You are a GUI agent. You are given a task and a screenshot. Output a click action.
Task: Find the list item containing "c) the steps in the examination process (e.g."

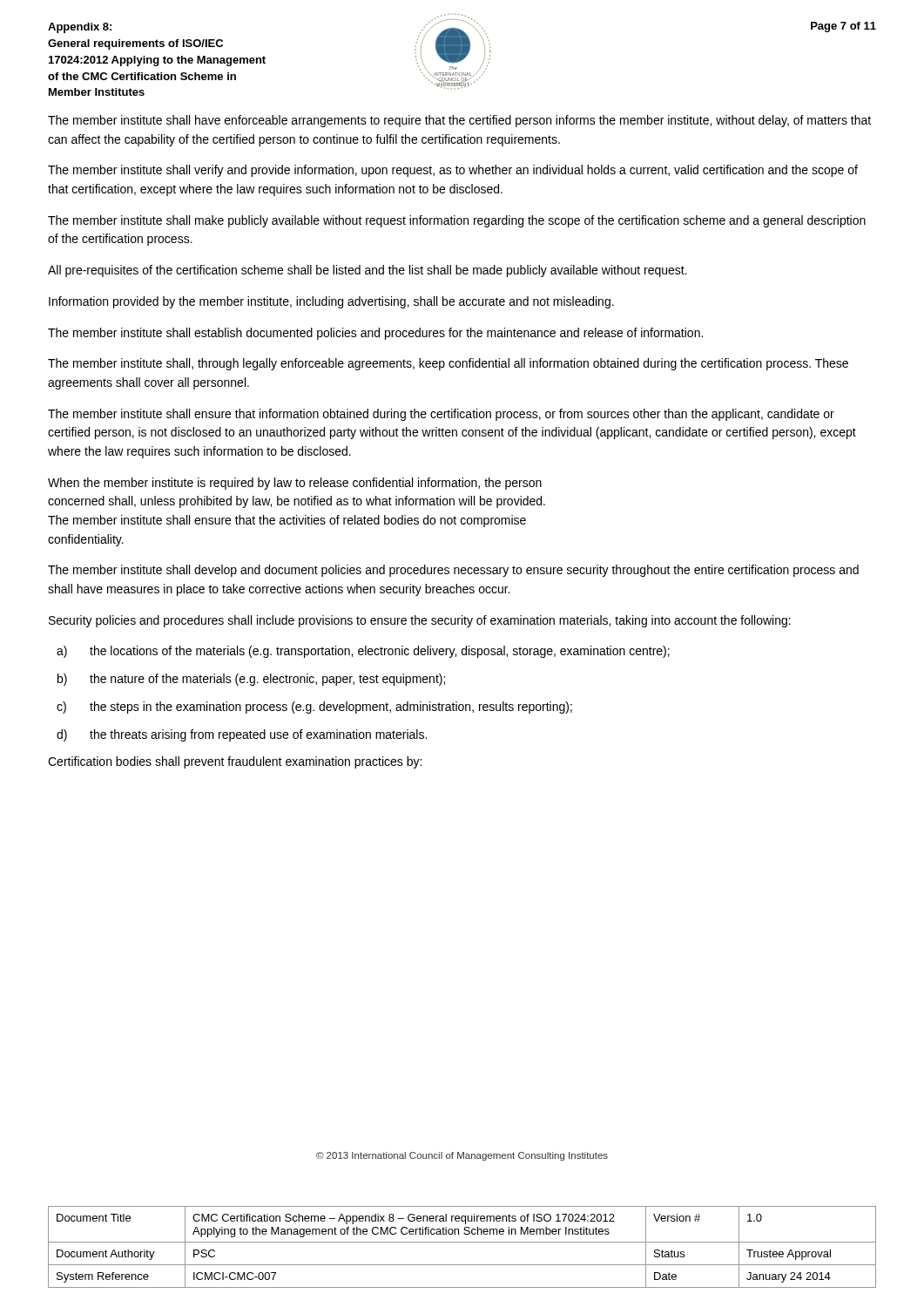click(x=462, y=707)
